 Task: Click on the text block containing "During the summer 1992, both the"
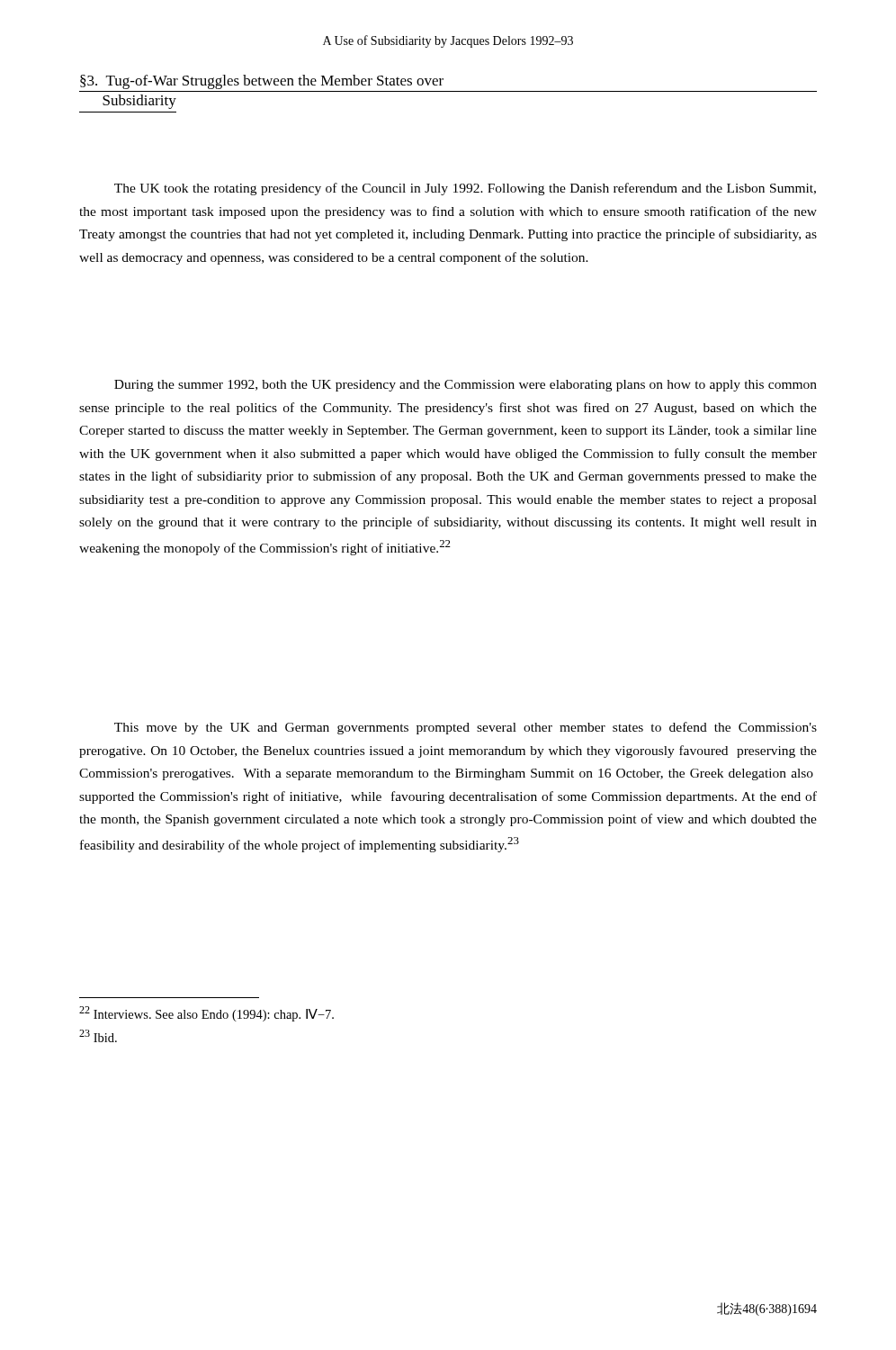[x=448, y=466]
